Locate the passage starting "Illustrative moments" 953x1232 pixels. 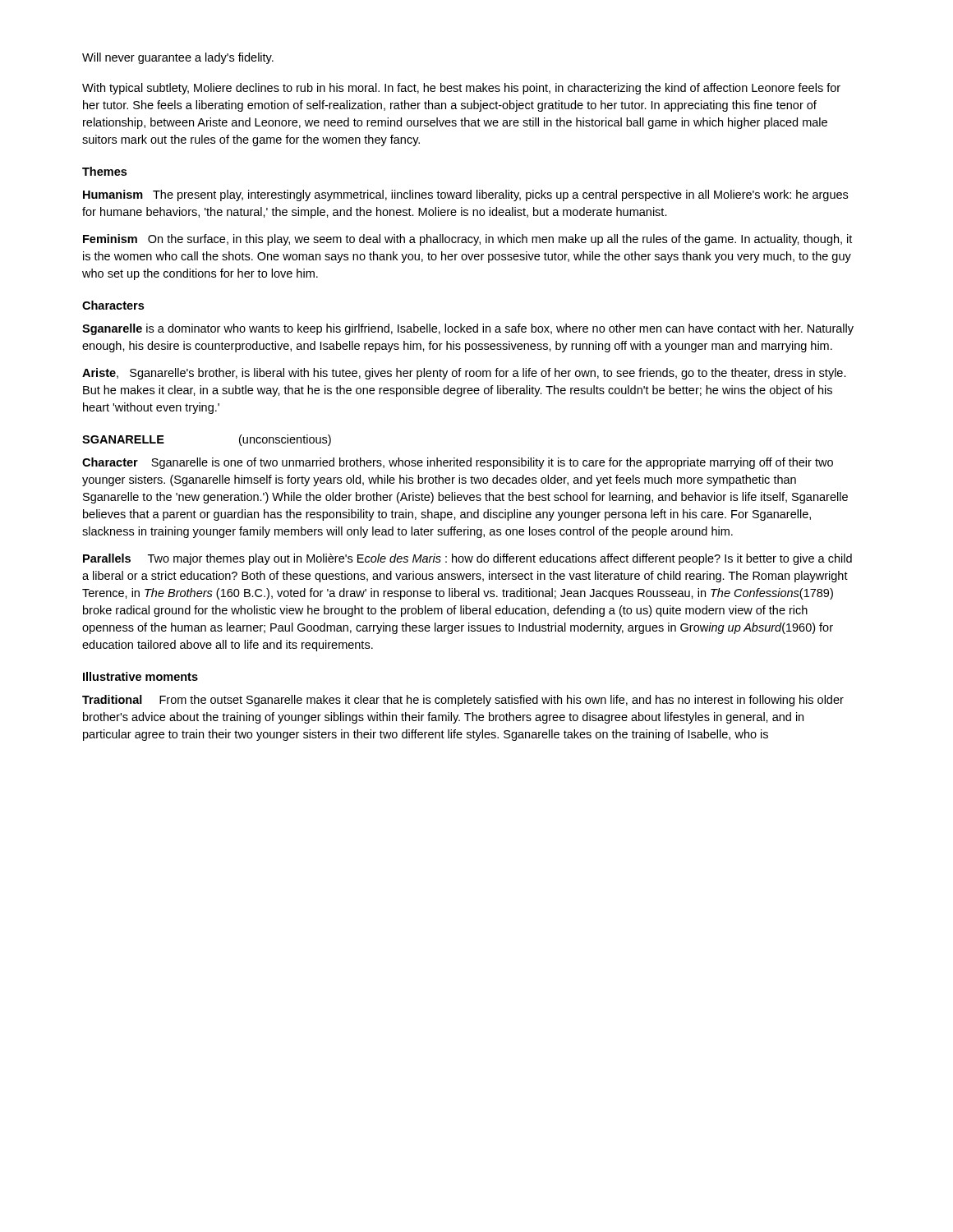140,677
